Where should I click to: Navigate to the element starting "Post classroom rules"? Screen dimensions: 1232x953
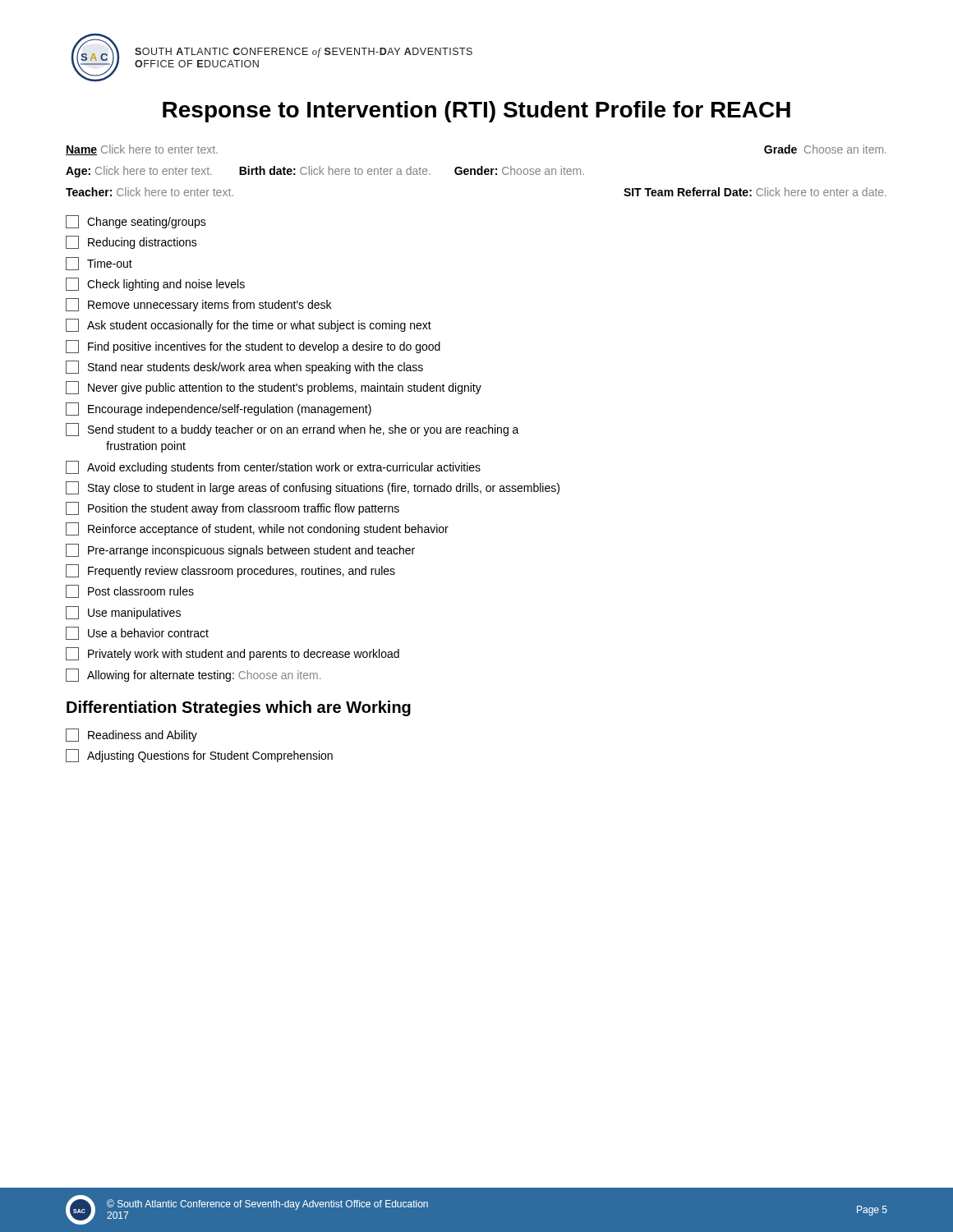tap(130, 591)
